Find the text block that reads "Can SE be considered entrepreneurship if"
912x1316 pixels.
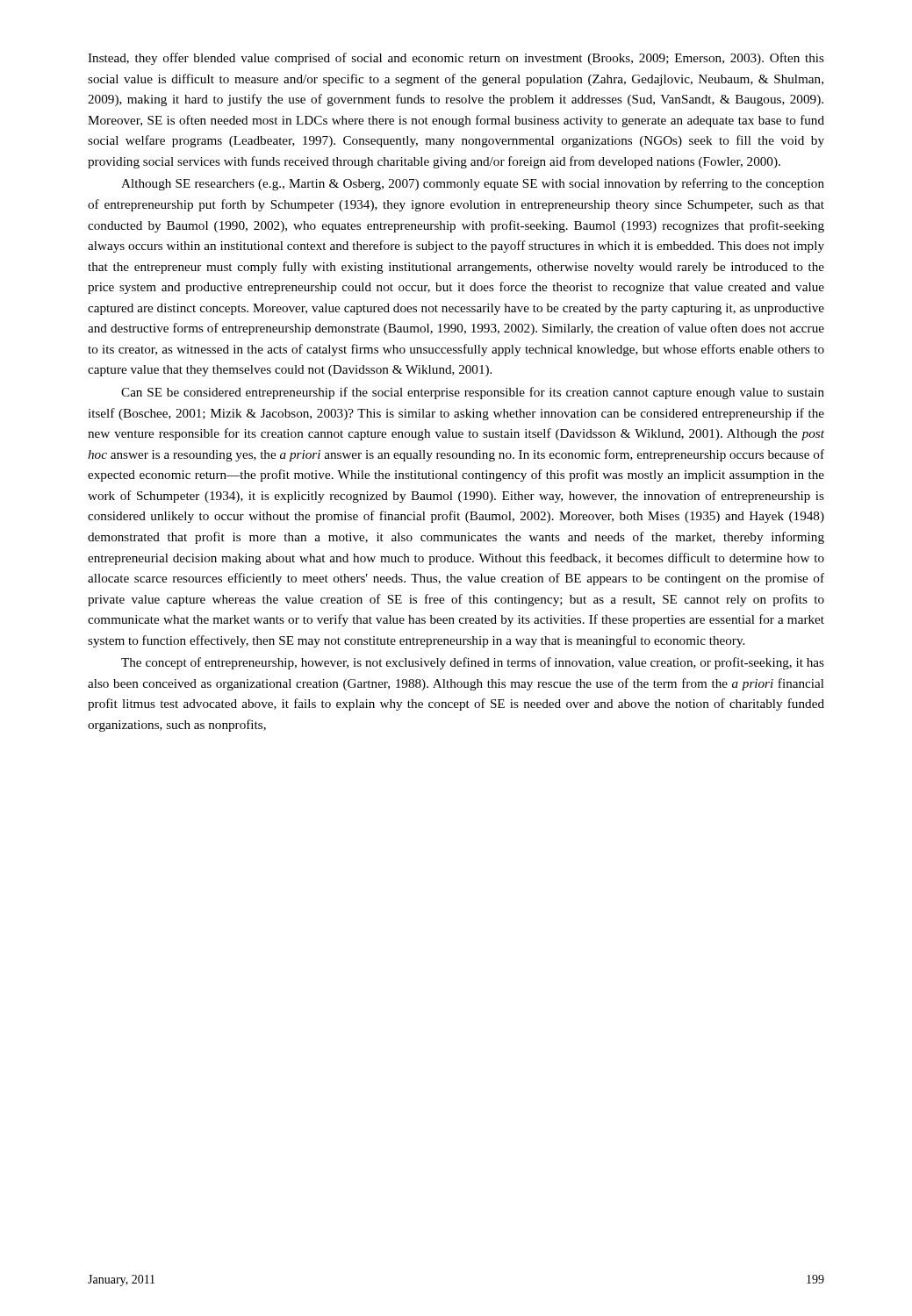pyautogui.click(x=456, y=516)
